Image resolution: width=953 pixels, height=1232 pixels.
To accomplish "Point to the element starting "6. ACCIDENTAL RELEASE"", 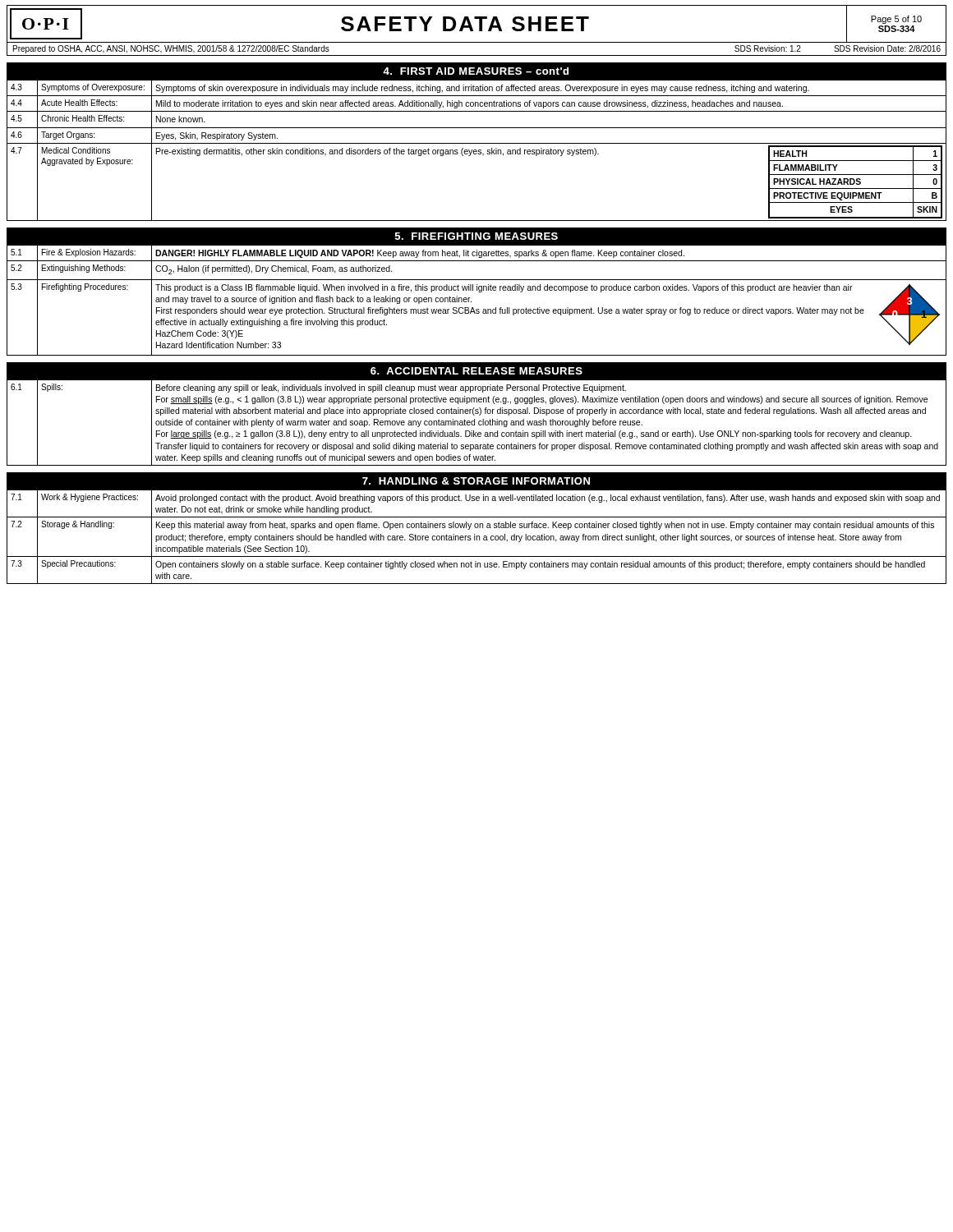I will pos(476,371).
